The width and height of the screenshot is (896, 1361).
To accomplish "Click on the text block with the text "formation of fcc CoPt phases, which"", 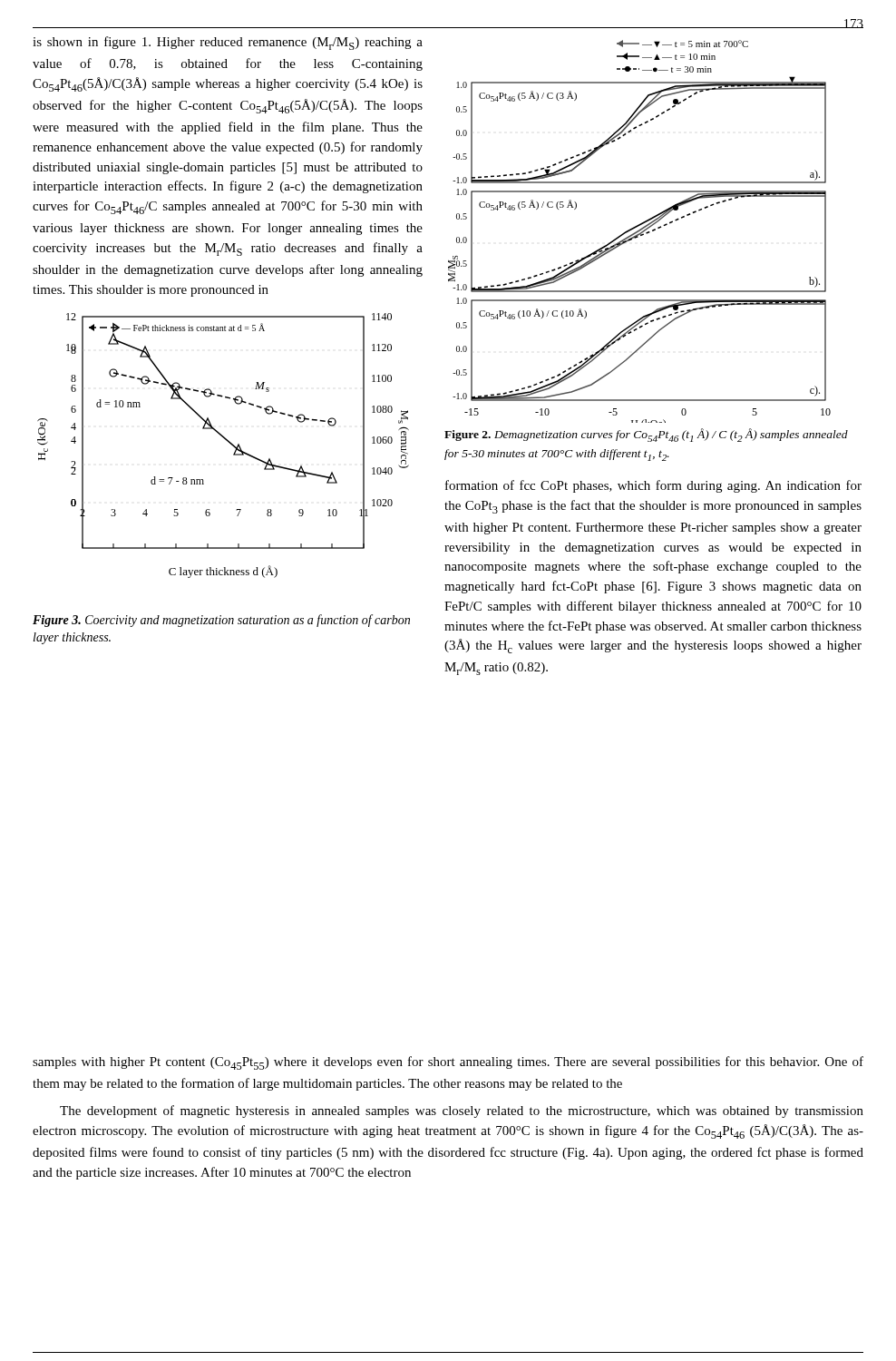I will click(653, 578).
